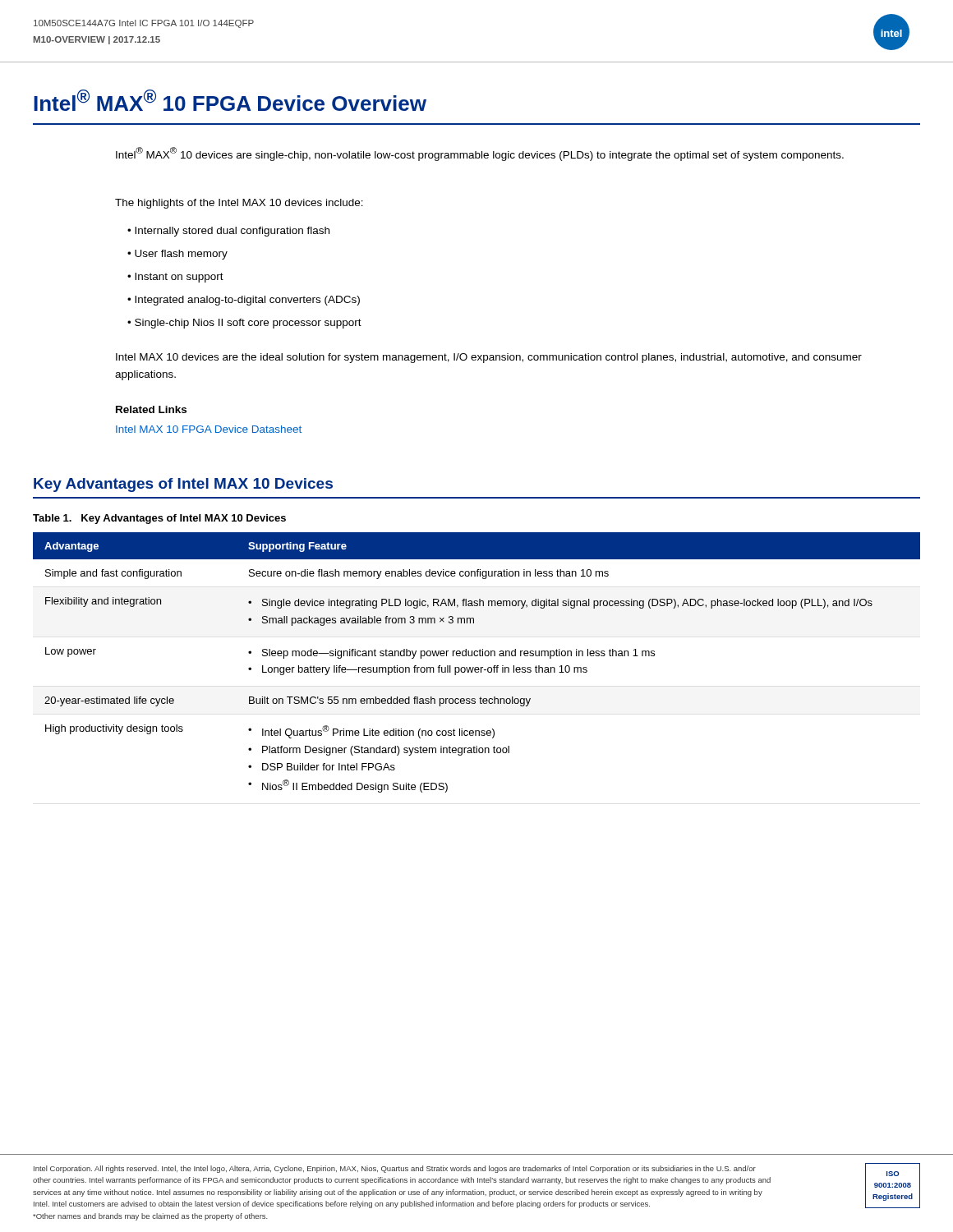Click on the text that reads "Intel MAX 10 FPGA Device Datasheet"

pos(208,429)
